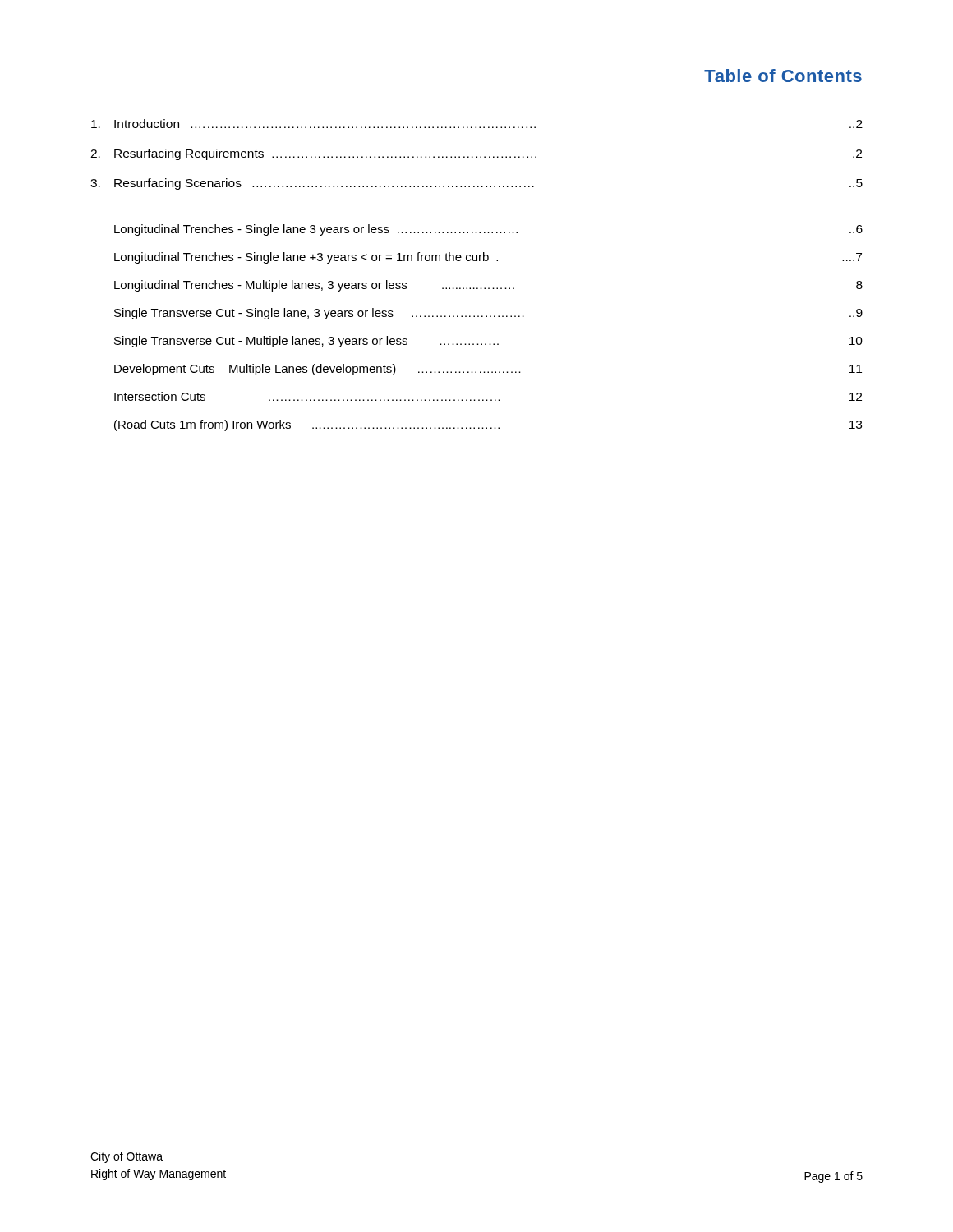Viewport: 953px width, 1232px height.
Task: Navigate to the region starting "(Road Cuts 1m from)"
Action: click(x=488, y=425)
